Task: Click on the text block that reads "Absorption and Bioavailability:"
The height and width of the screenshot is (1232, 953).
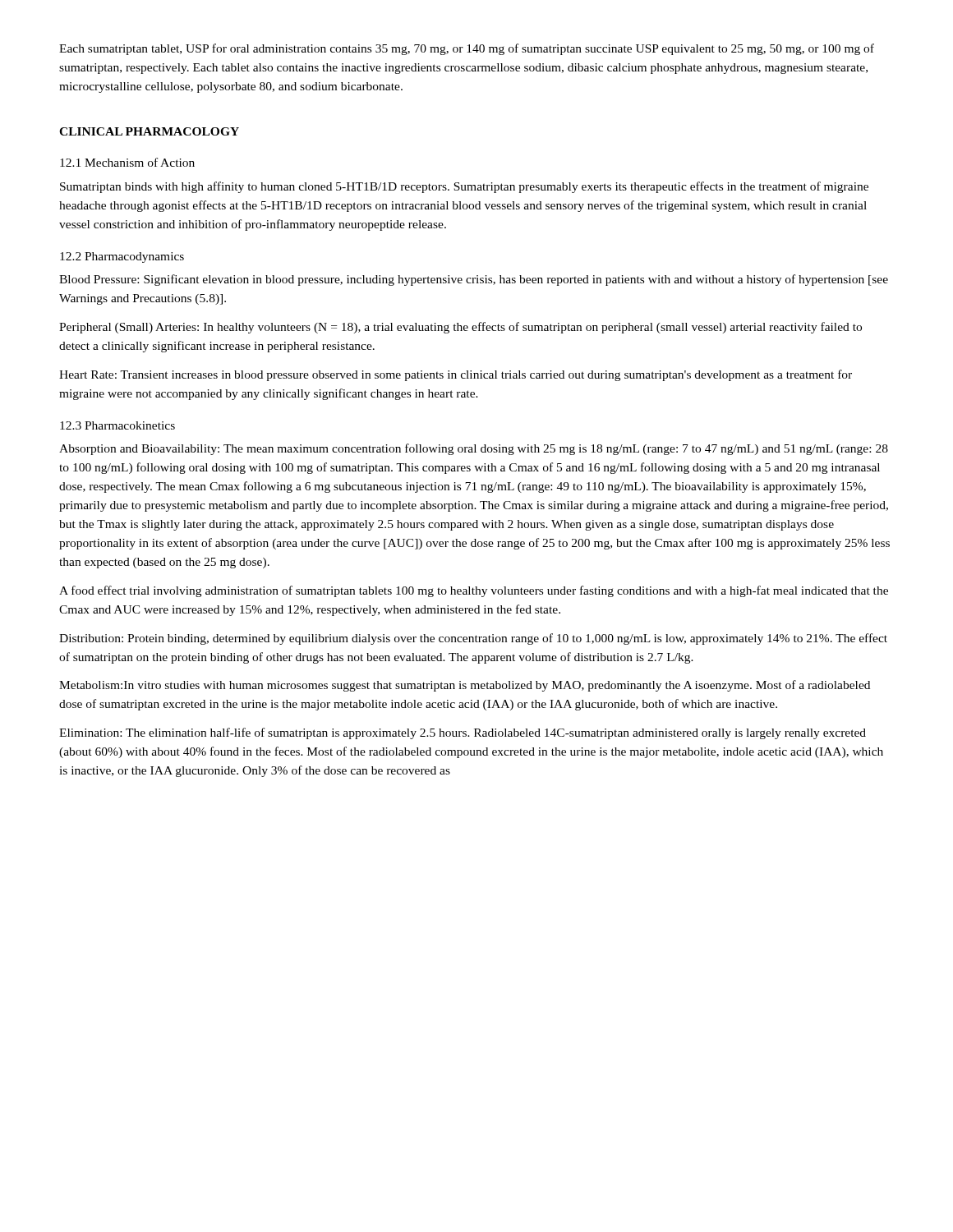Action: click(x=475, y=505)
